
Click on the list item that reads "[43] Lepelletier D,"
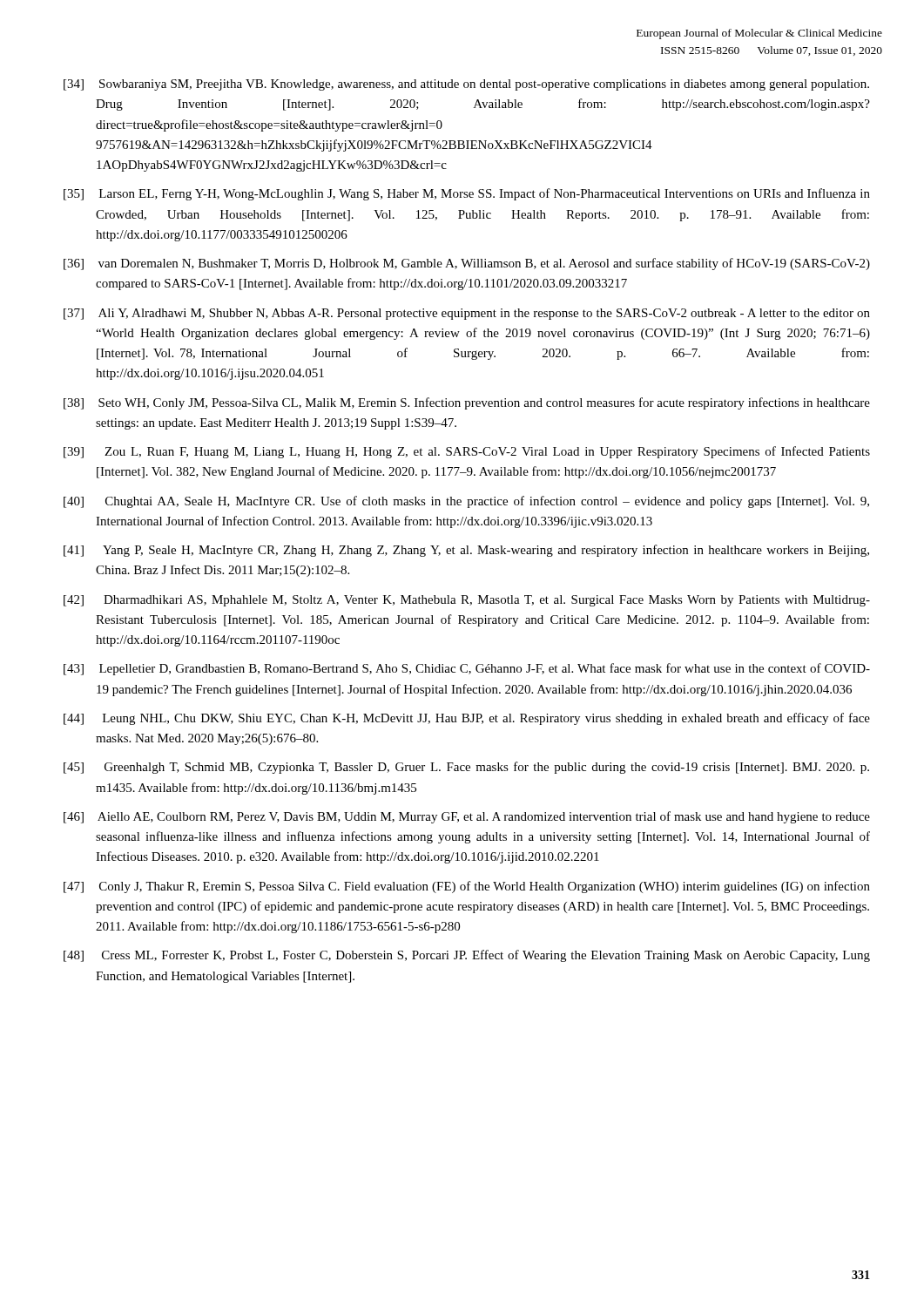[466, 679]
